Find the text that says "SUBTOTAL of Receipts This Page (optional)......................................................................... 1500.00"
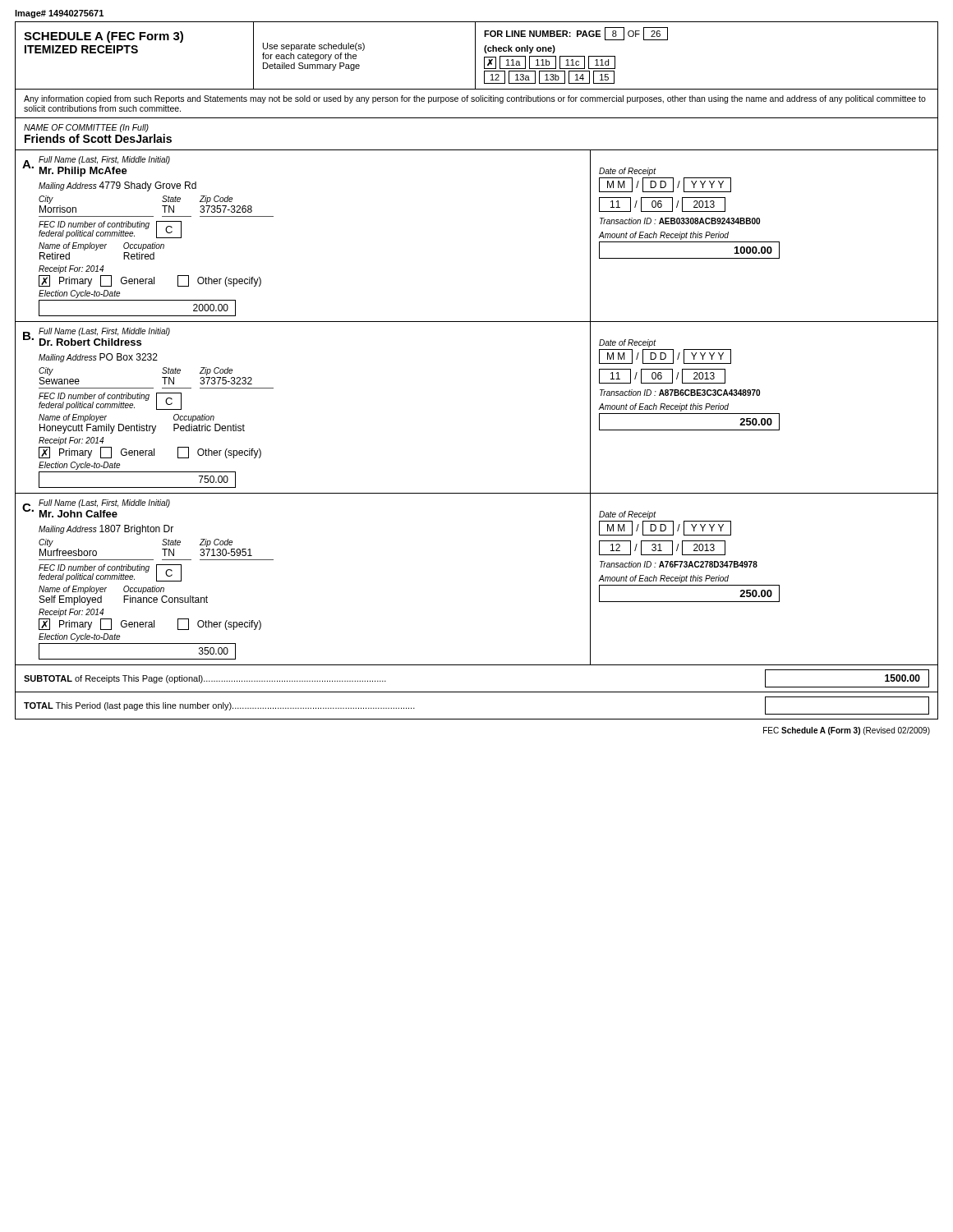The height and width of the screenshot is (1232, 953). click(x=152, y=678)
